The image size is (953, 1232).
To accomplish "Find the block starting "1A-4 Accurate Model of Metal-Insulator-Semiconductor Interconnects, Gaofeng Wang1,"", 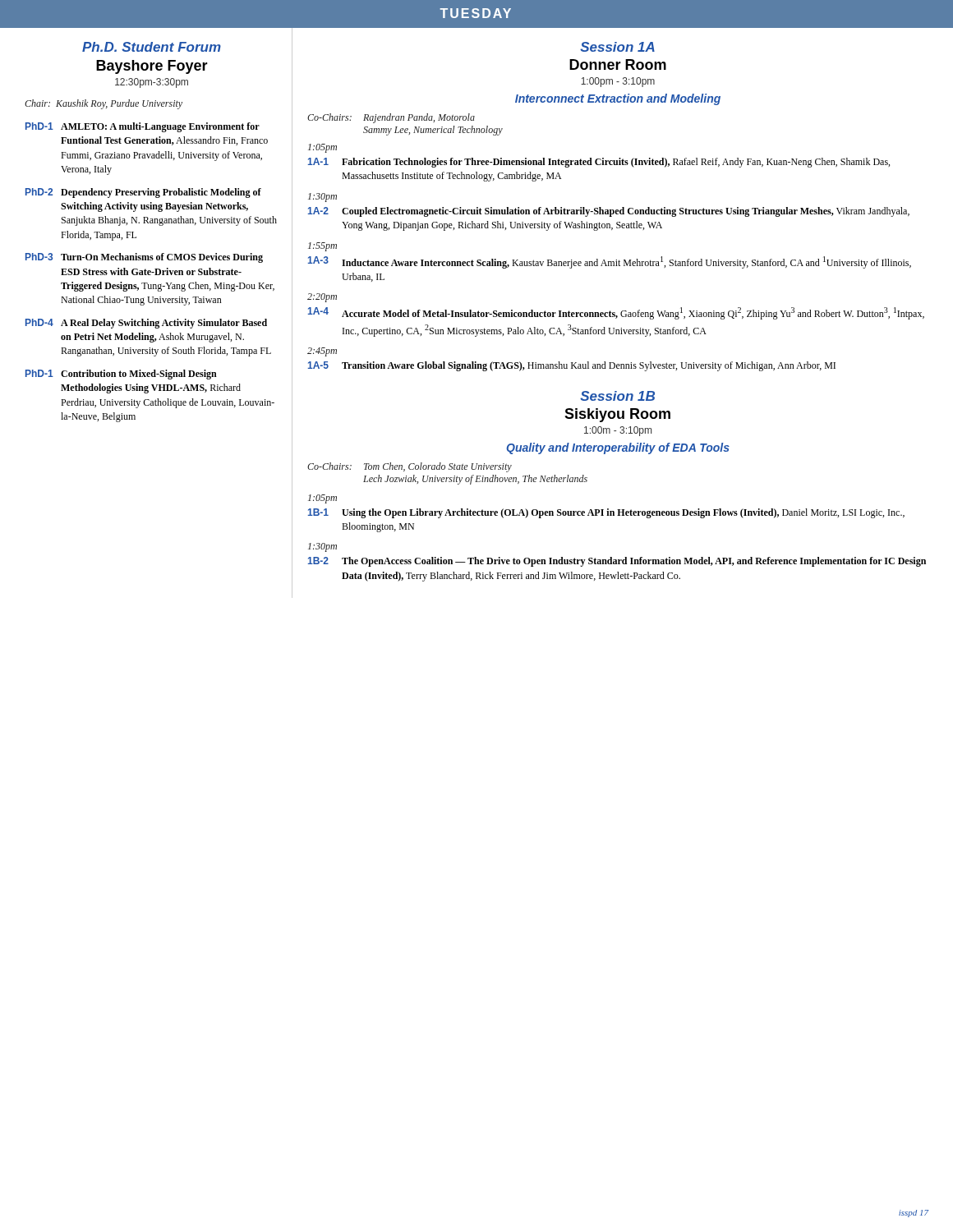I will click(x=618, y=322).
